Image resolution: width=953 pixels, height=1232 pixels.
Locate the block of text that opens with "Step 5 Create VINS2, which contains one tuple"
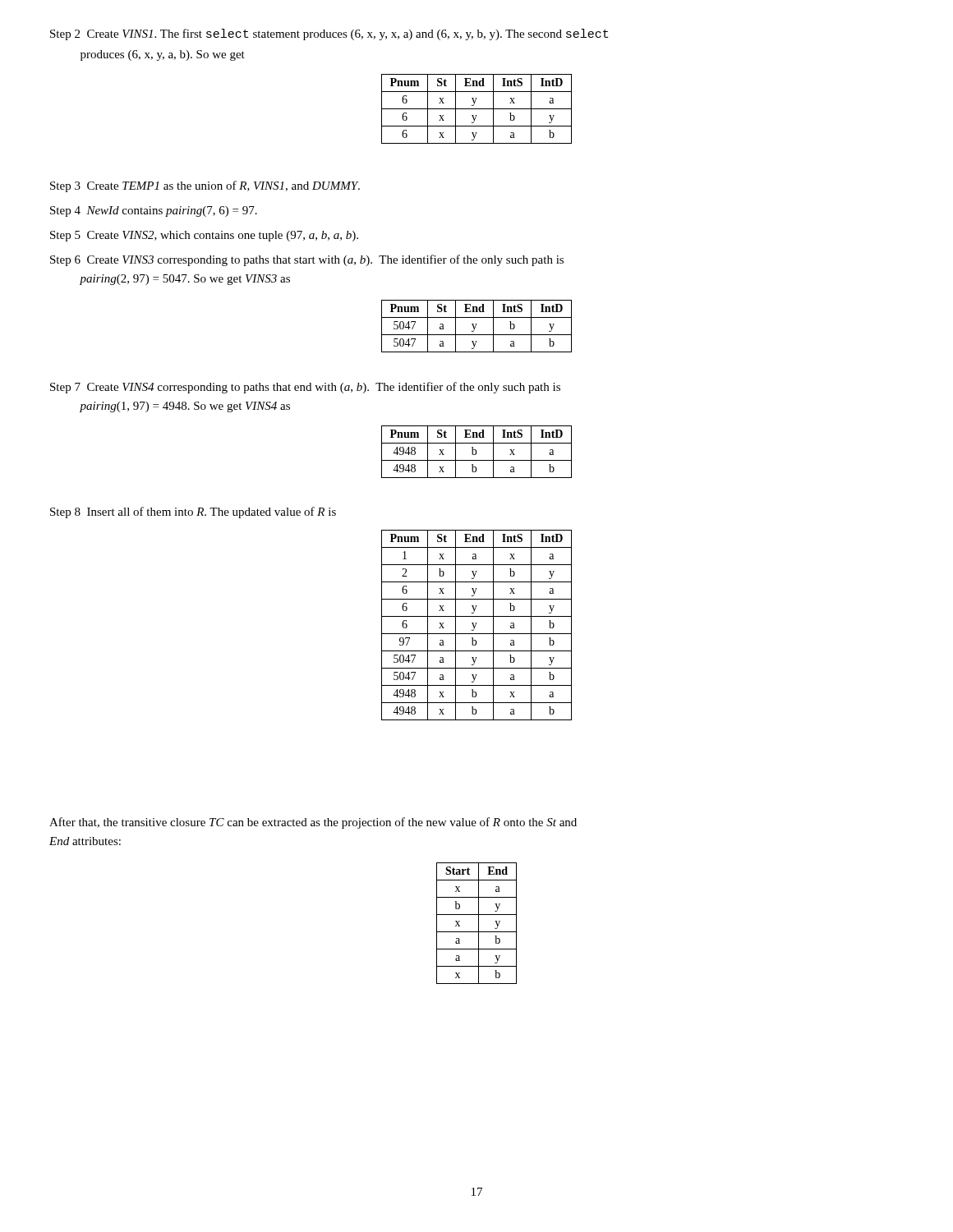204,235
